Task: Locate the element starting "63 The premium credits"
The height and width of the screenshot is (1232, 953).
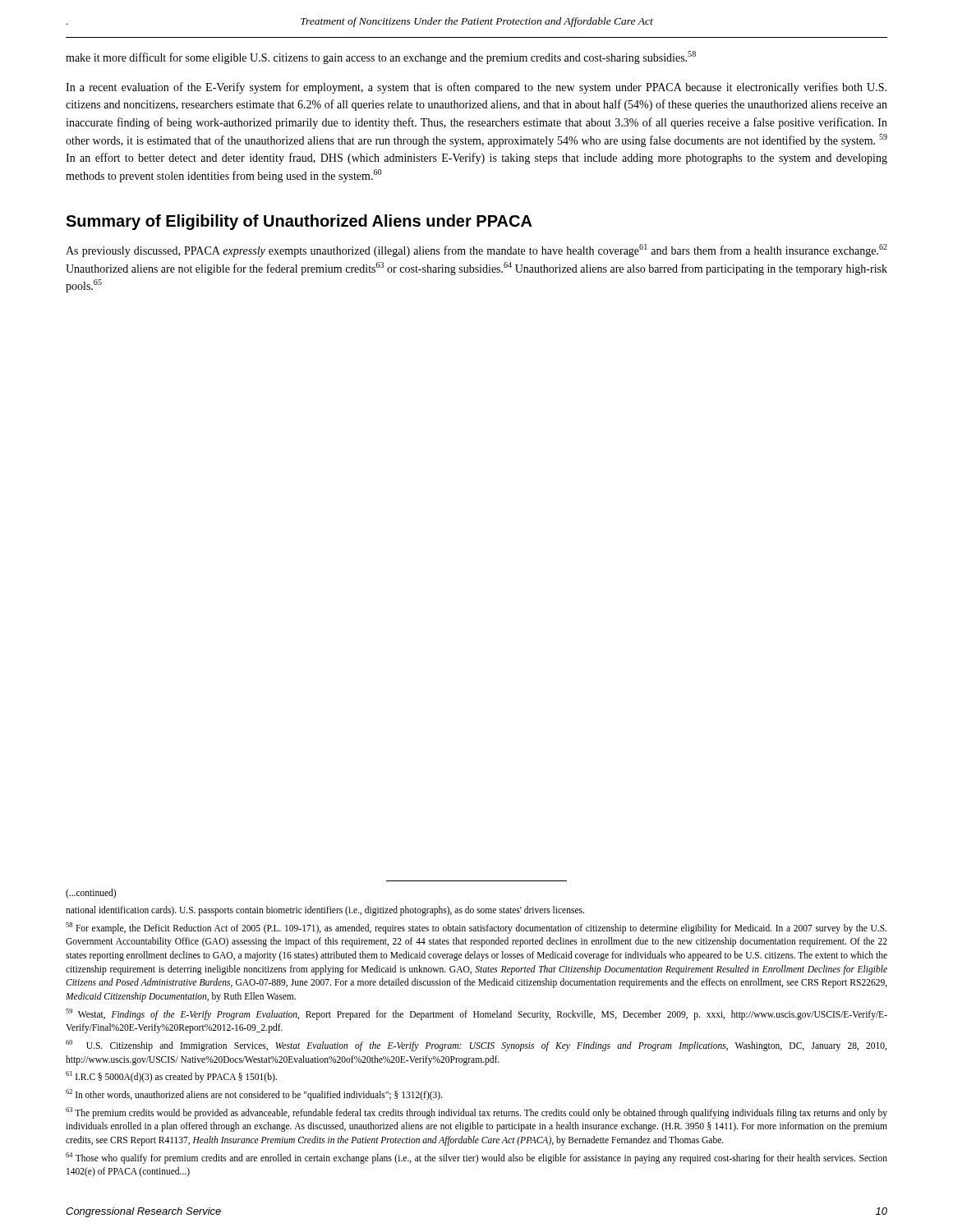Action: pos(476,1126)
